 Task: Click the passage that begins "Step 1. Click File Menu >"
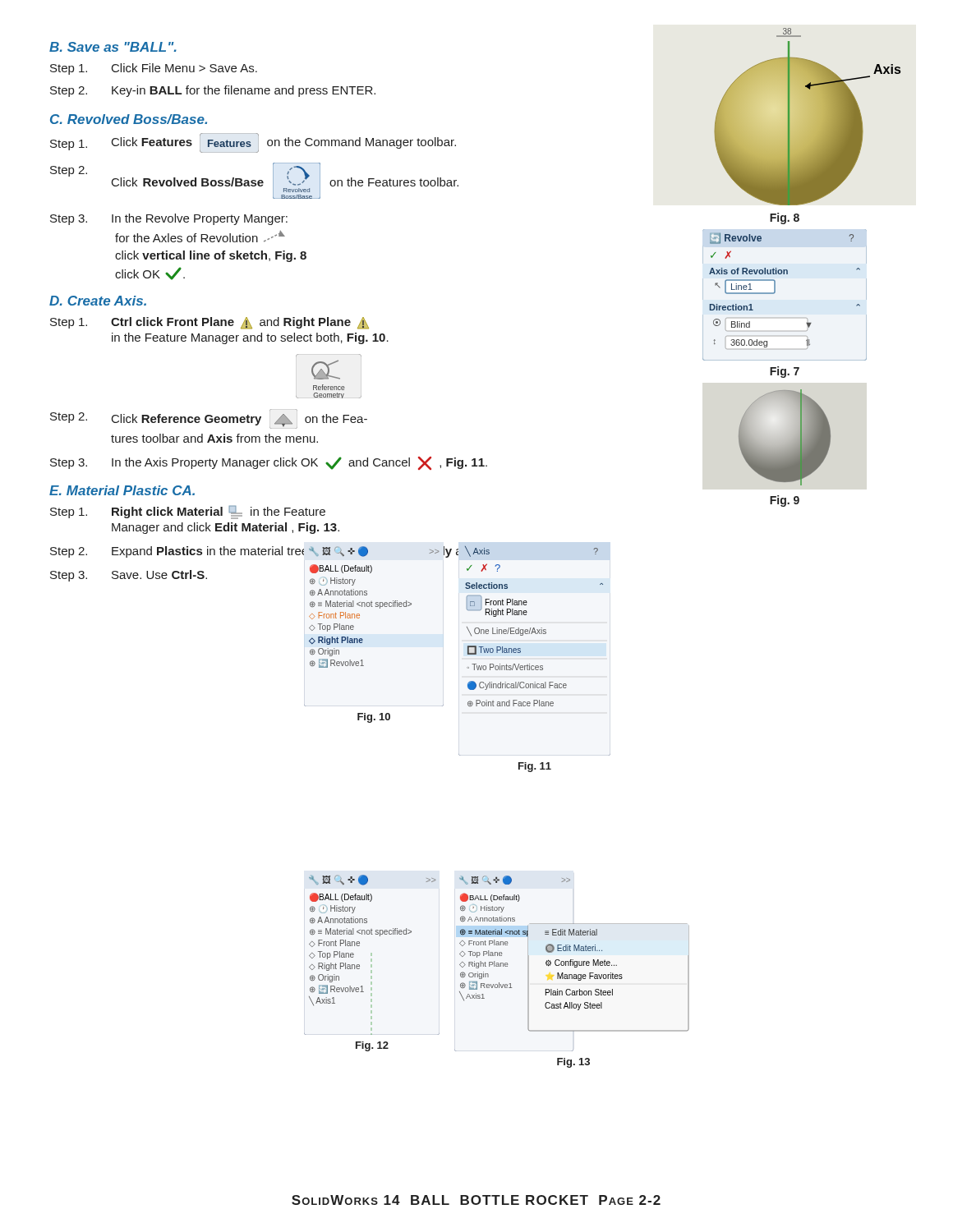tap(154, 68)
